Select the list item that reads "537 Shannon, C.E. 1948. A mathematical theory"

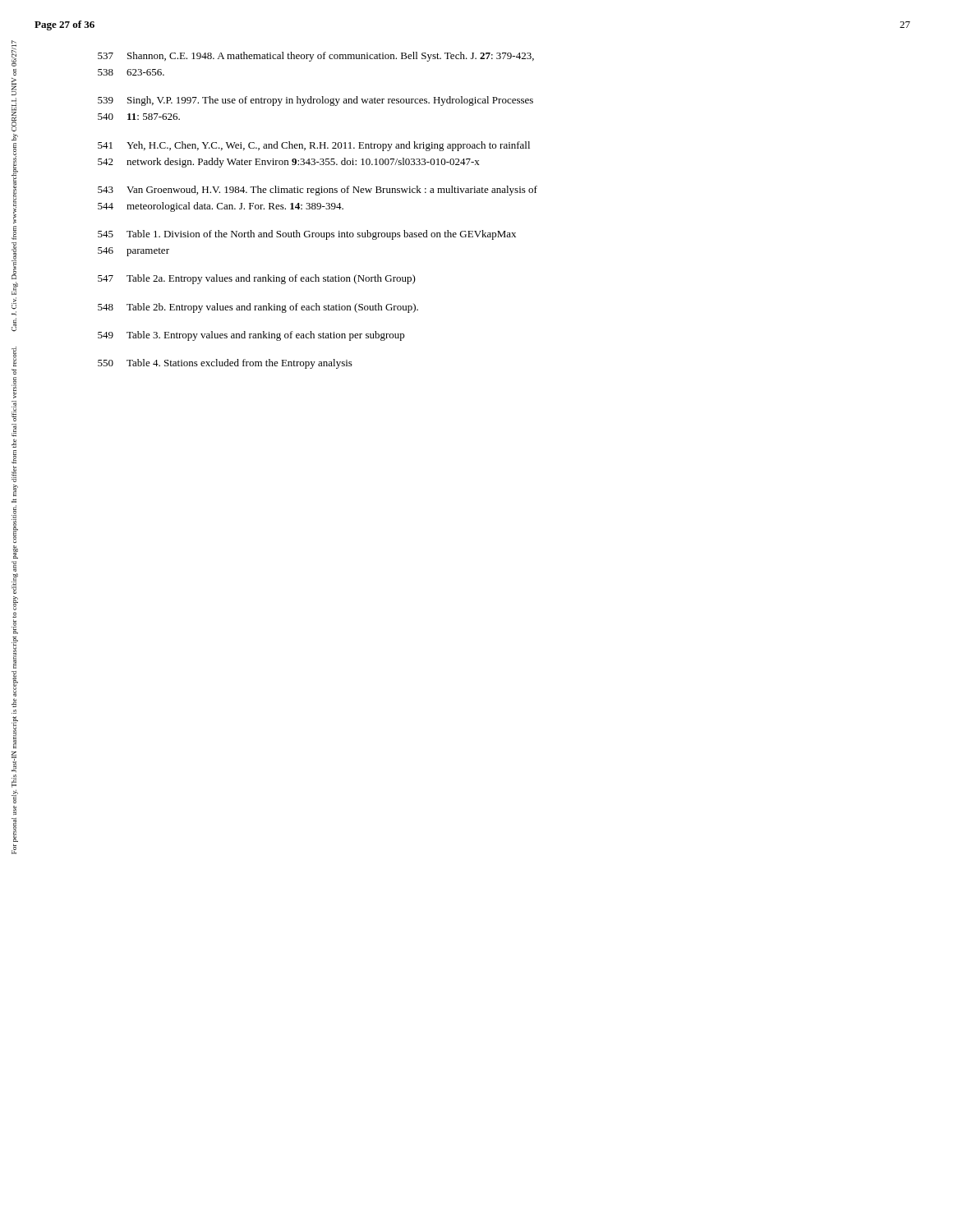tap(492, 56)
